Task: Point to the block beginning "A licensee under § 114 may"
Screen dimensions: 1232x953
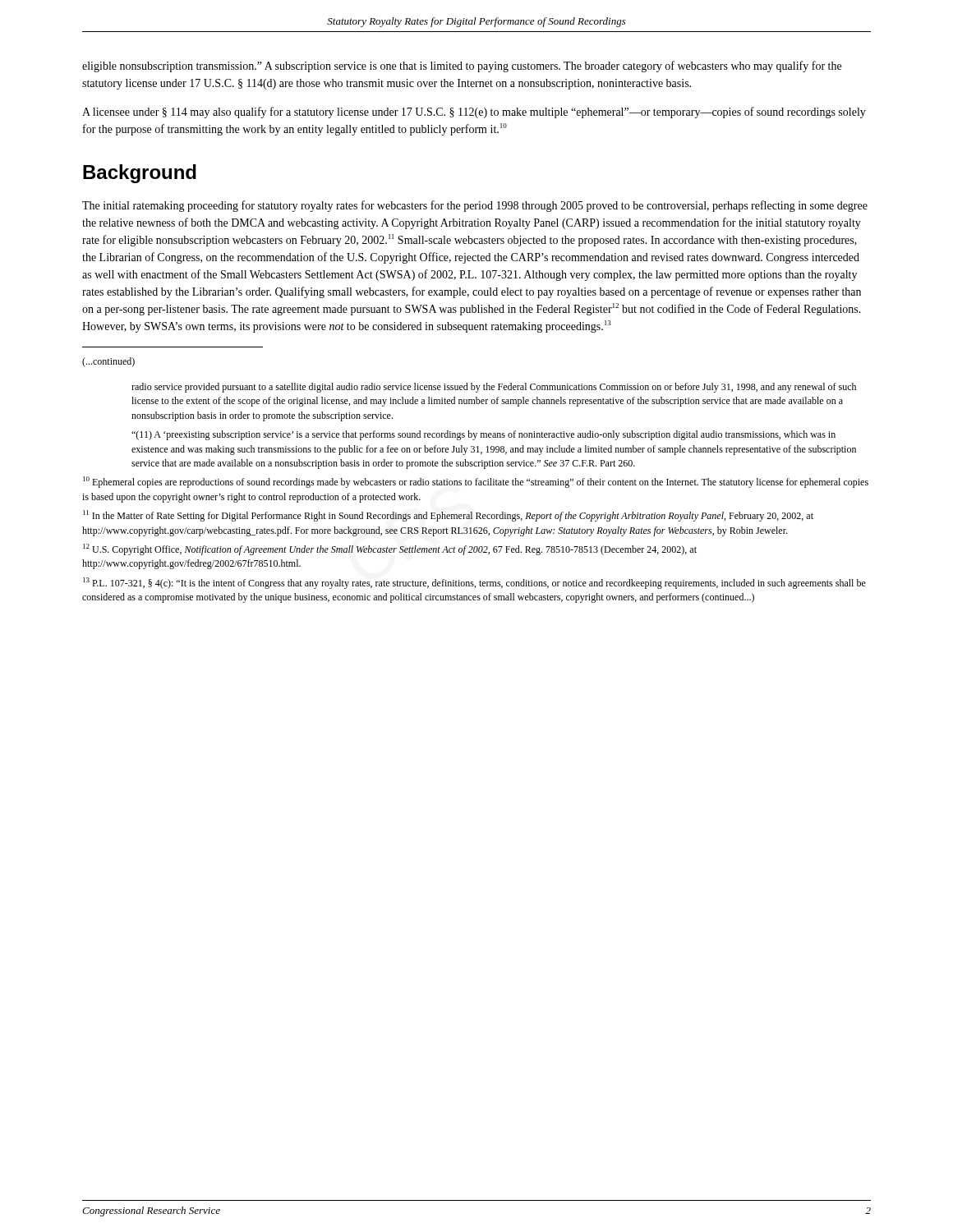Action: [x=476, y=121]
